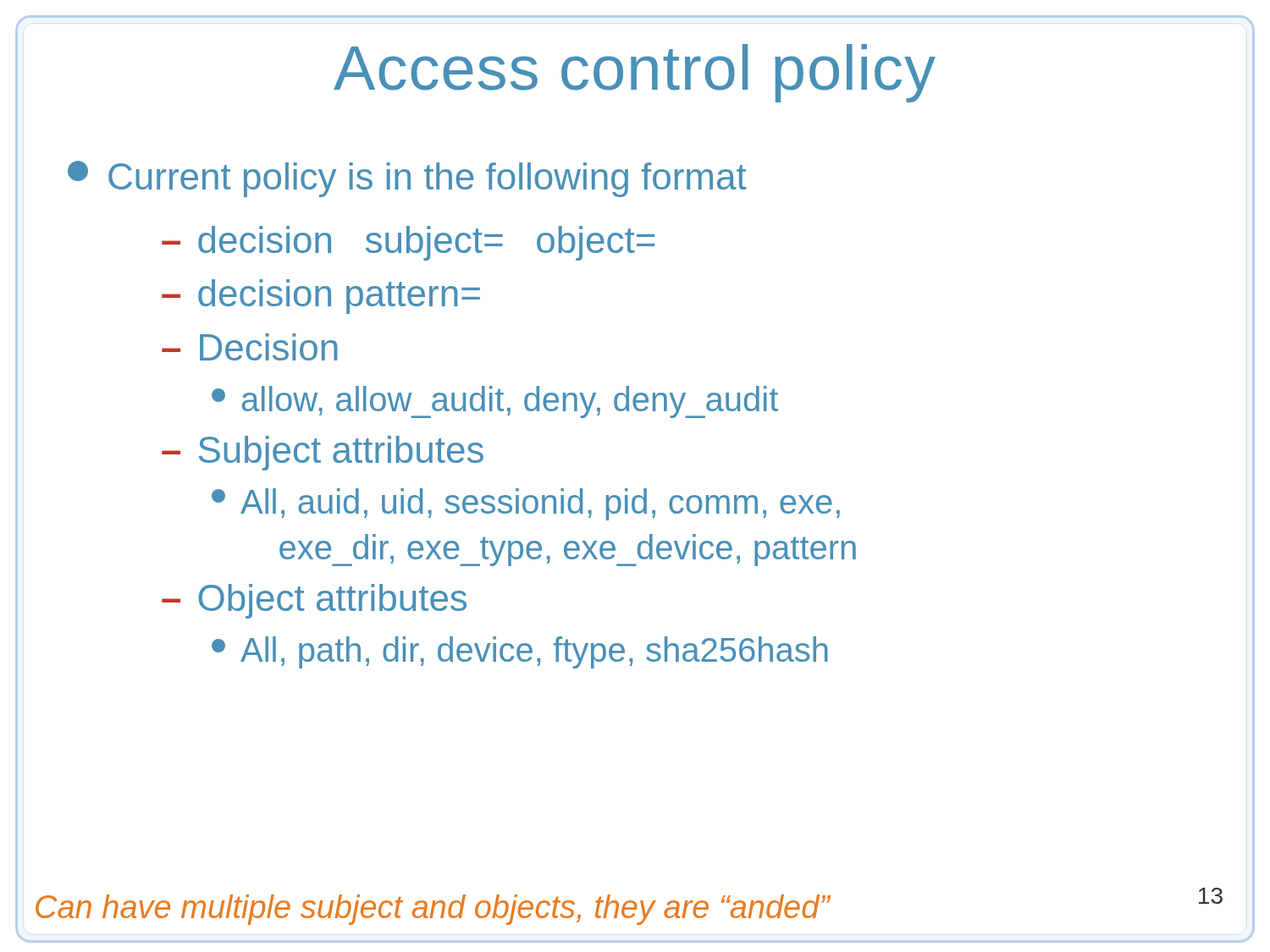
Task: Locate the region starting "– Object attributes"
Action: point(315,598)
